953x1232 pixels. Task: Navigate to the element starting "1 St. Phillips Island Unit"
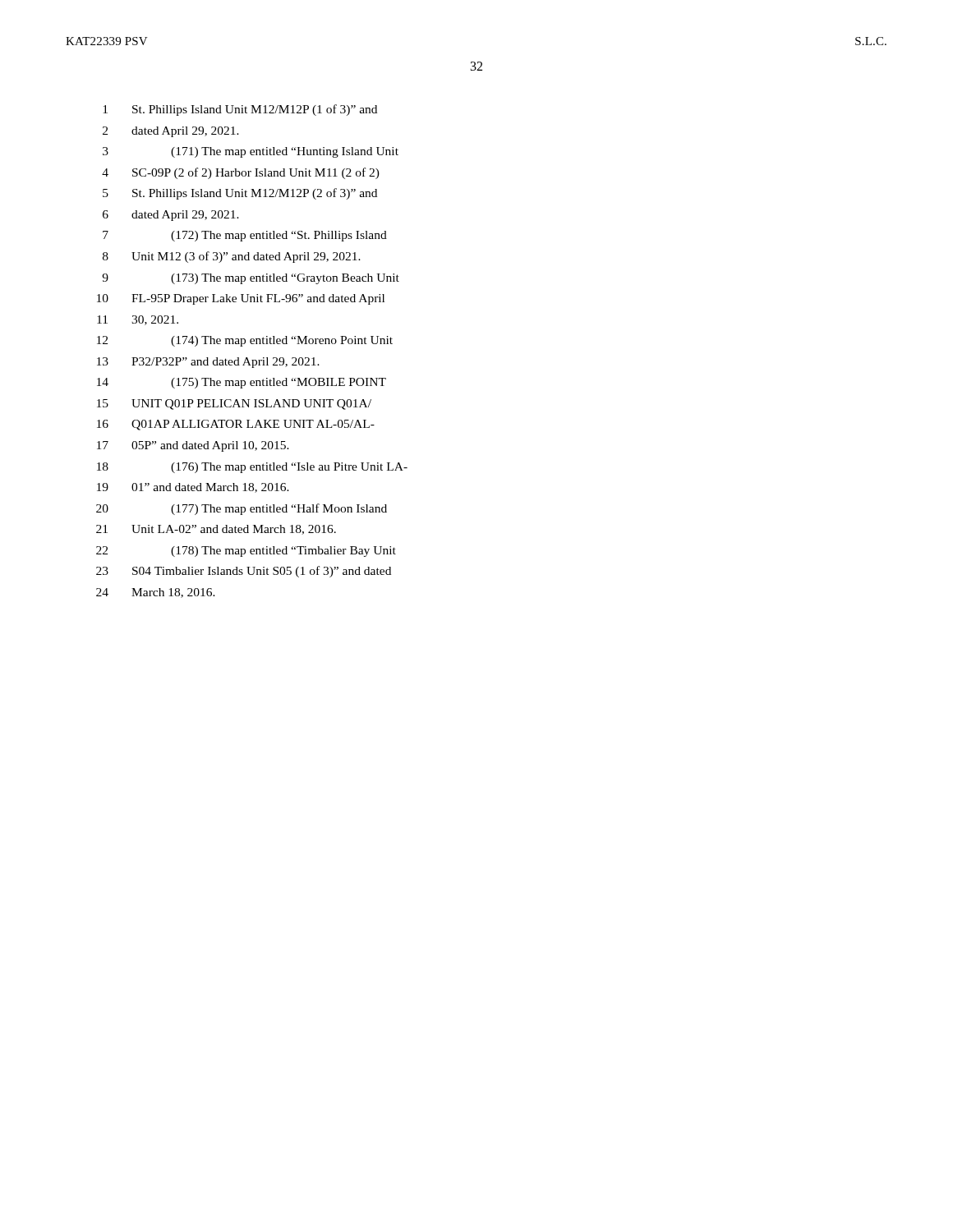coord(240,110)
